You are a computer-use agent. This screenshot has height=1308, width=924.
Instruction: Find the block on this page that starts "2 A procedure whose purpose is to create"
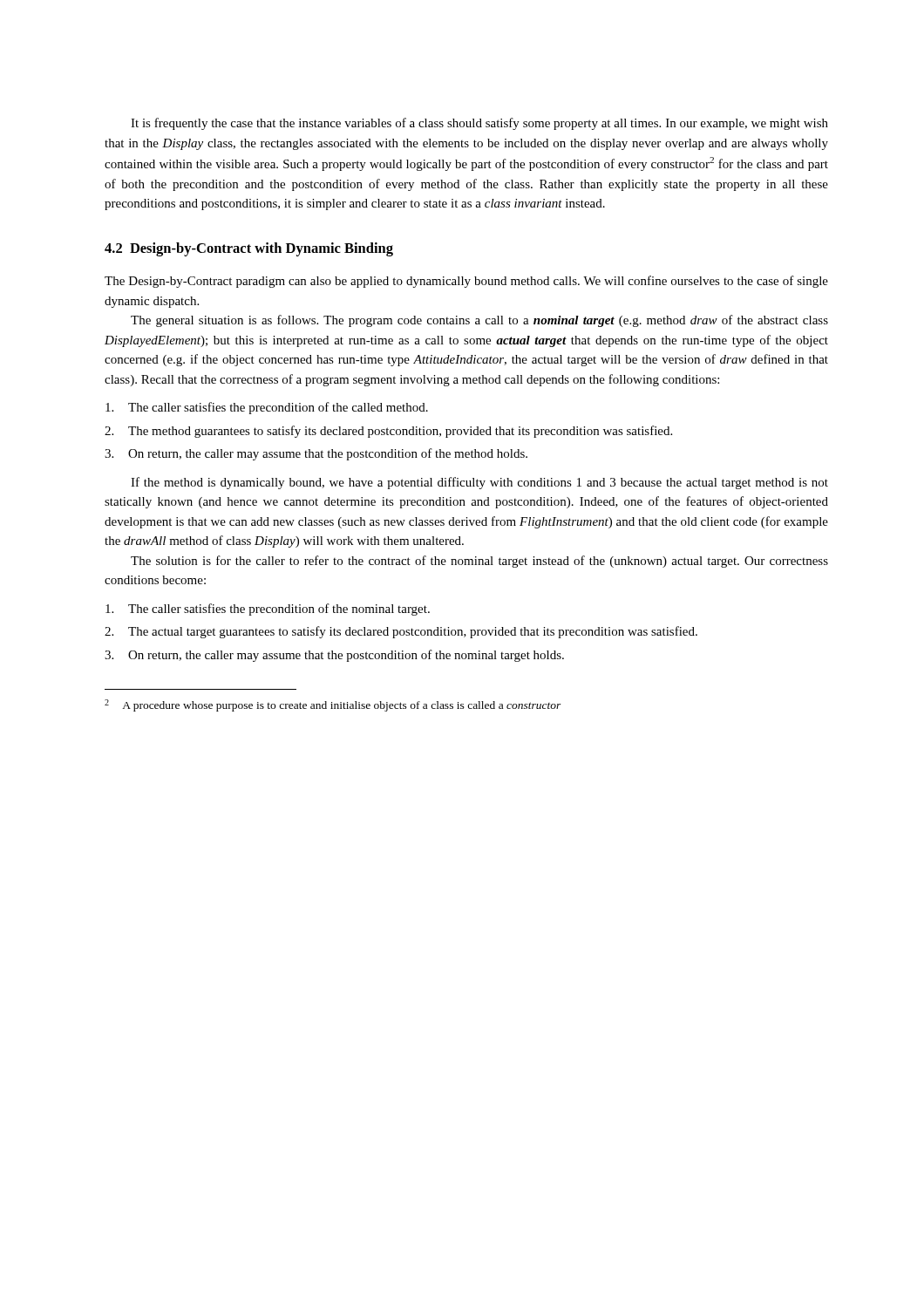click(333, 706)
